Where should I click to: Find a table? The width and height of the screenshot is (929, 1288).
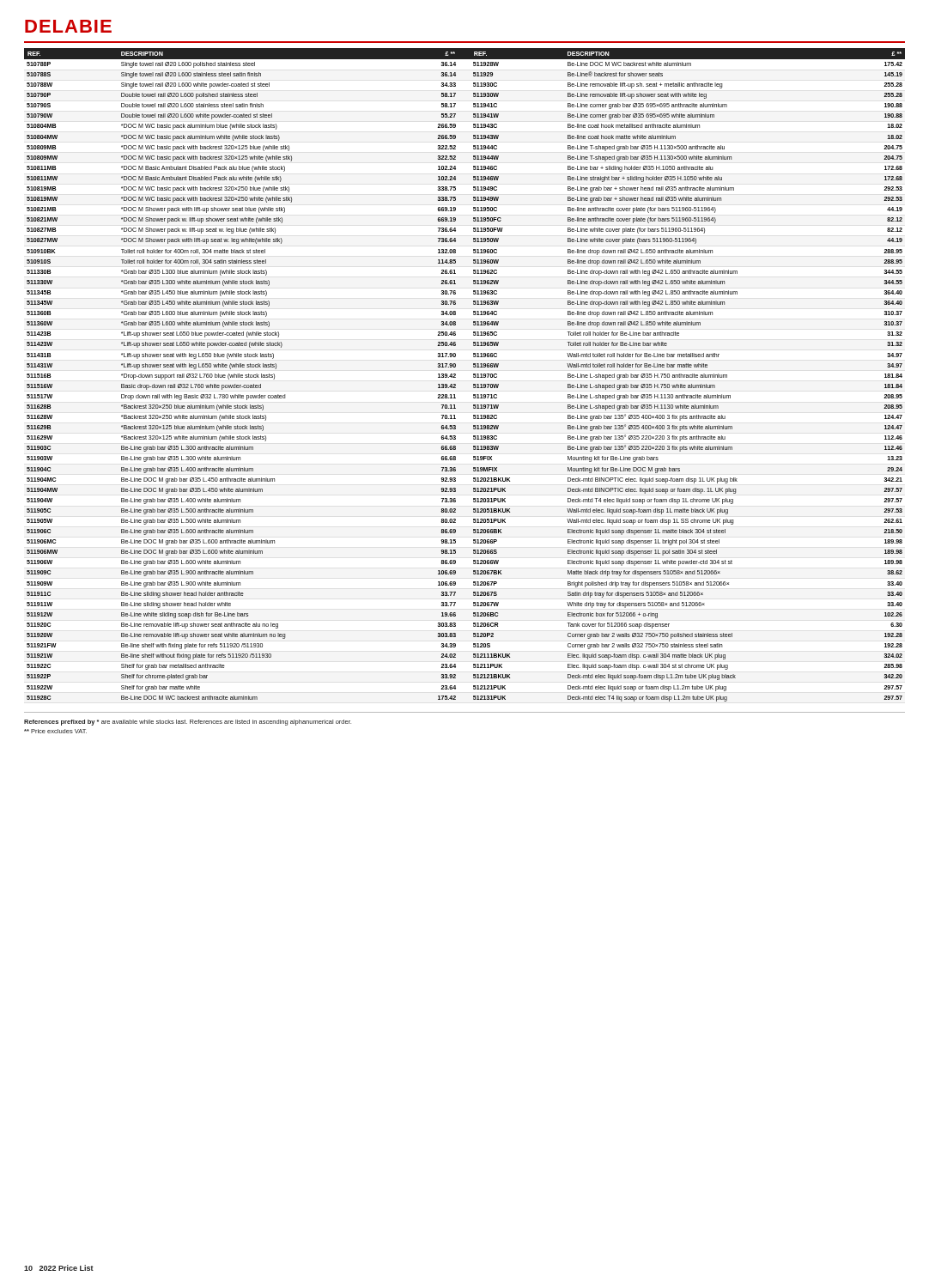pos(464,376)
